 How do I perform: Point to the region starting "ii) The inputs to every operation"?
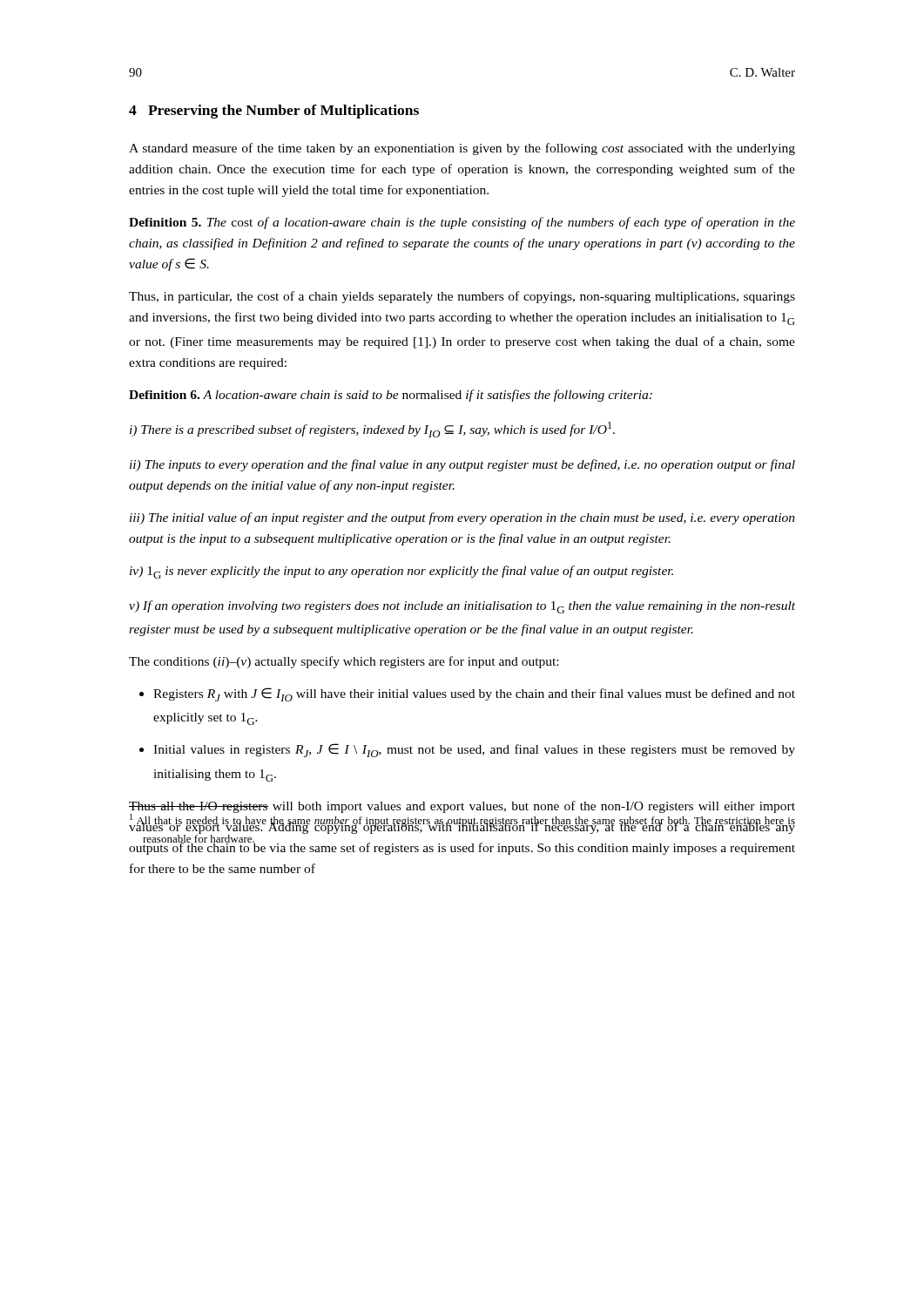click(x=462, y=475)
